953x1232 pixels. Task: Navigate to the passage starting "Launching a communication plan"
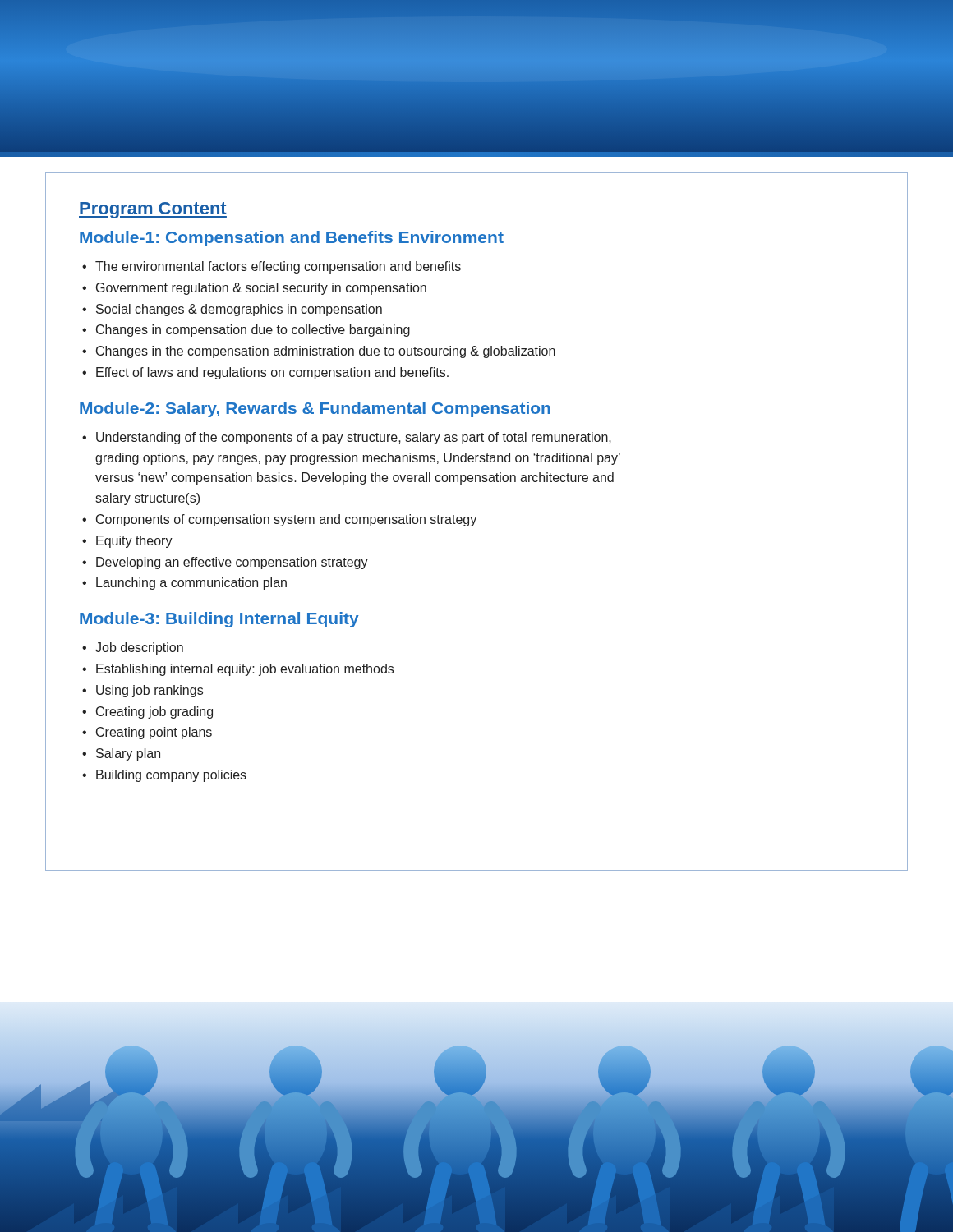pyautogui.click(x=184, y=584)
